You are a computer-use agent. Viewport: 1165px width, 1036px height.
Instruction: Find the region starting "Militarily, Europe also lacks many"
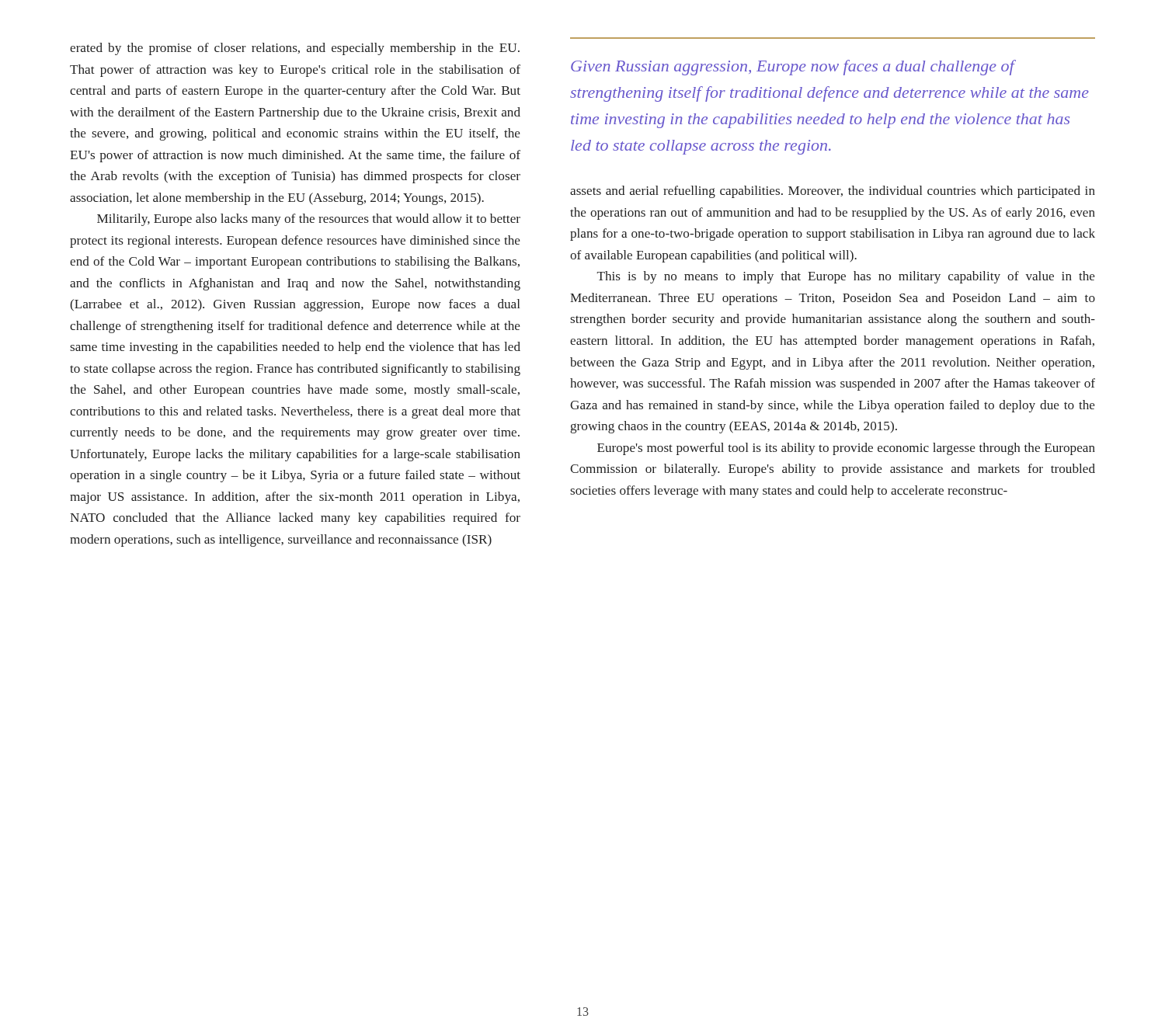(295, 379)
